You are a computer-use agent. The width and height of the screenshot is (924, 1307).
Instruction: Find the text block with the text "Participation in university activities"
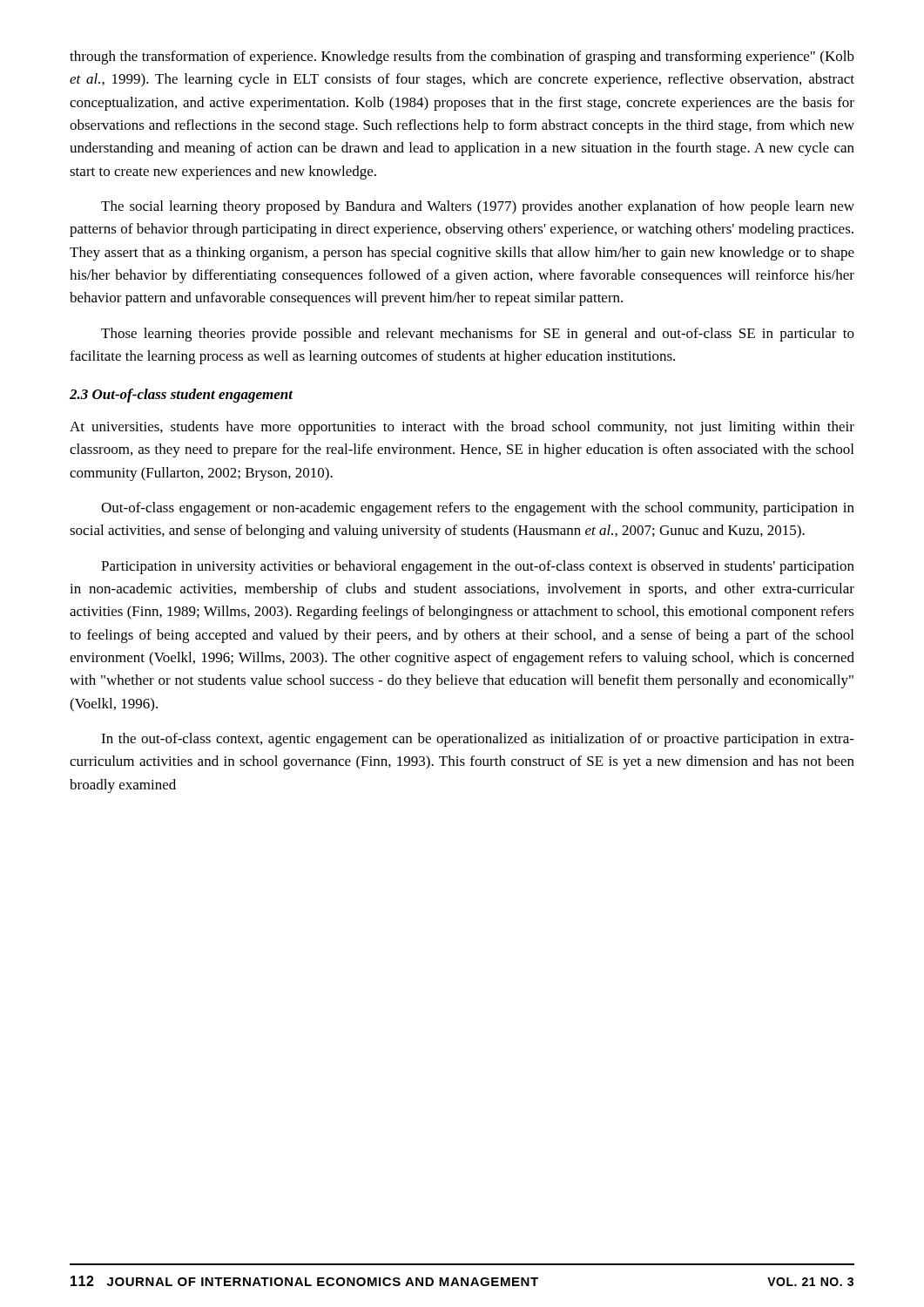click(x=462, y=635)
